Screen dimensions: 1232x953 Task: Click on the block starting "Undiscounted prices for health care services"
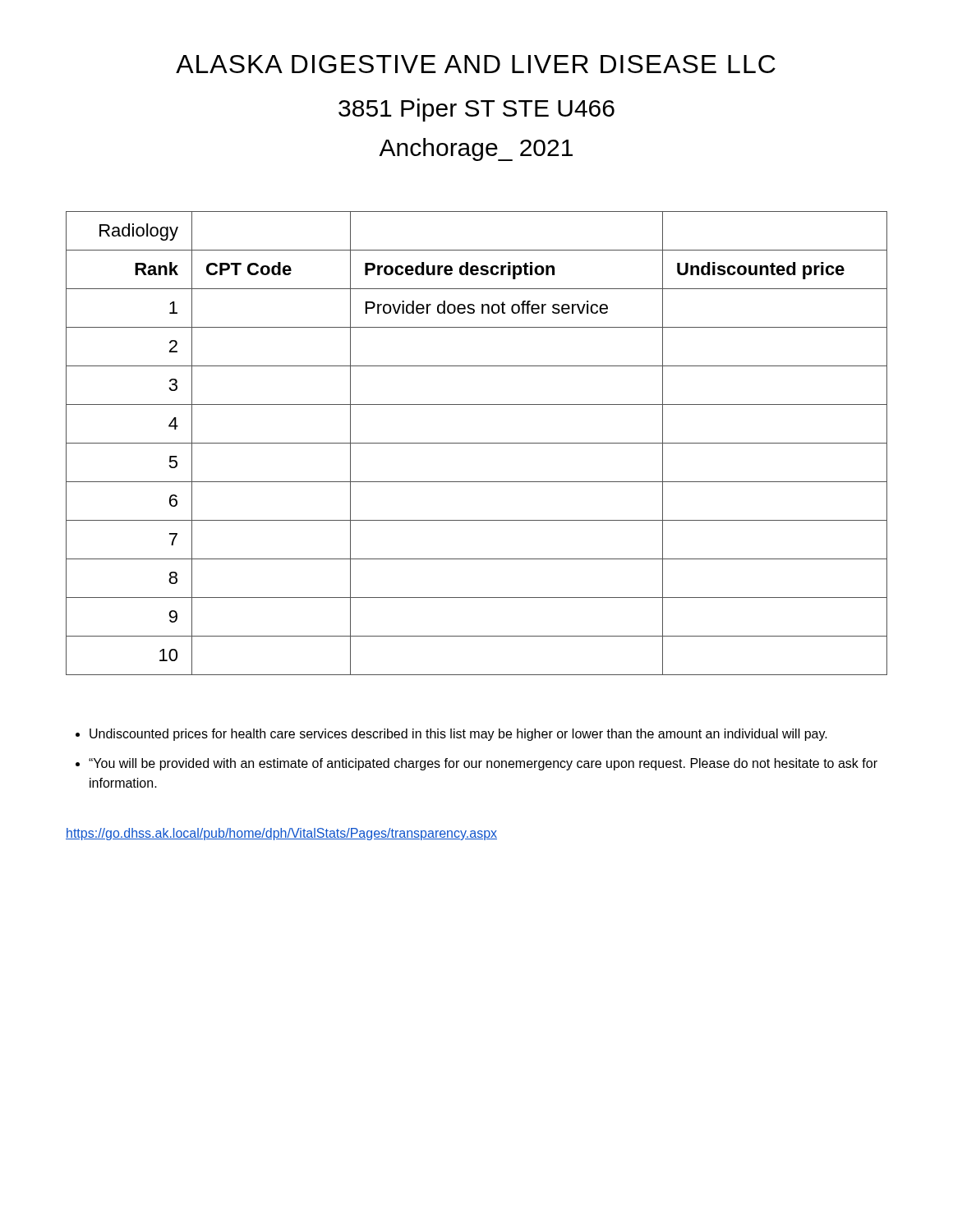click(x=458, y=734)
